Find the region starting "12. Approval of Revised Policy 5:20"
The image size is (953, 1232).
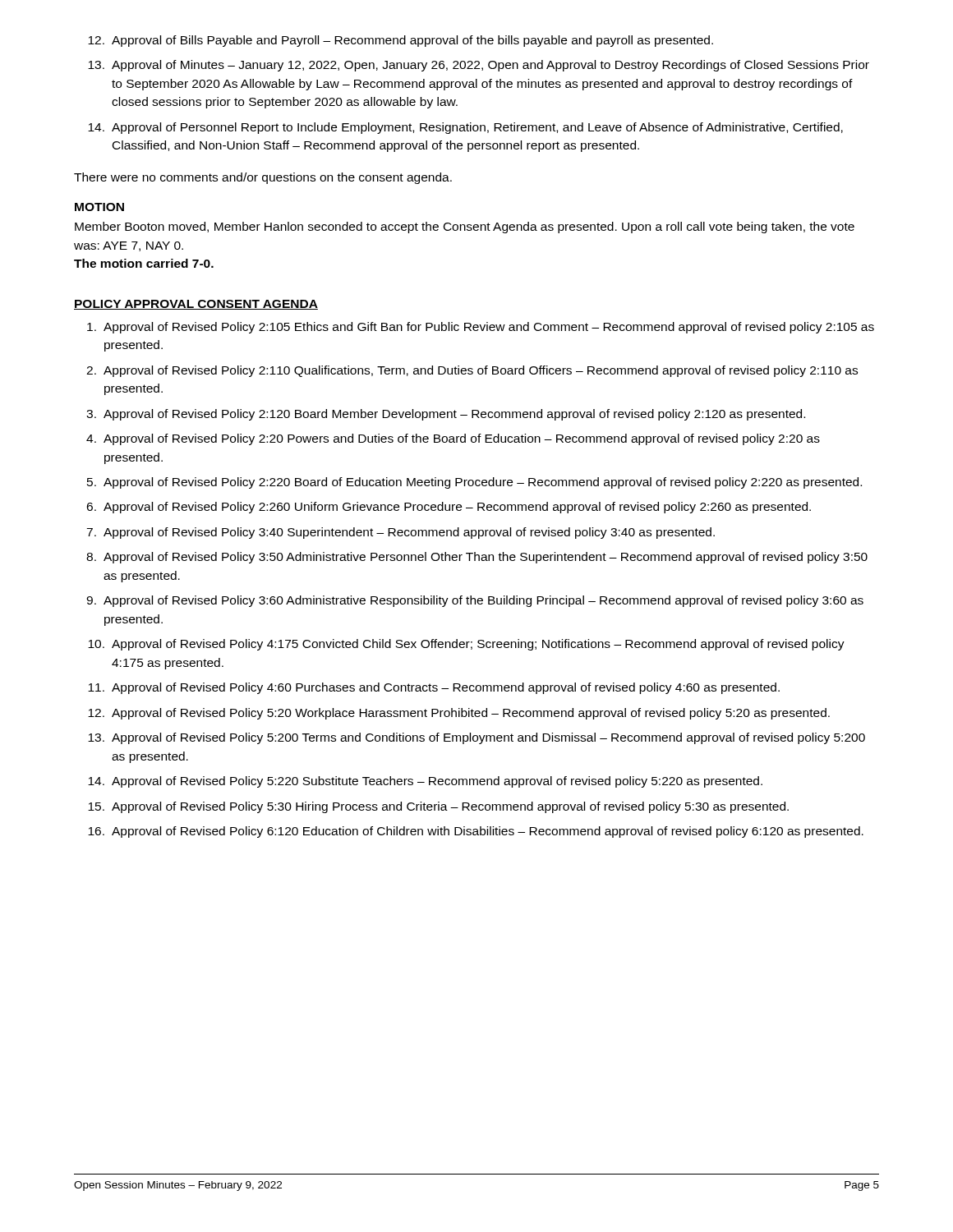[476, 713]
